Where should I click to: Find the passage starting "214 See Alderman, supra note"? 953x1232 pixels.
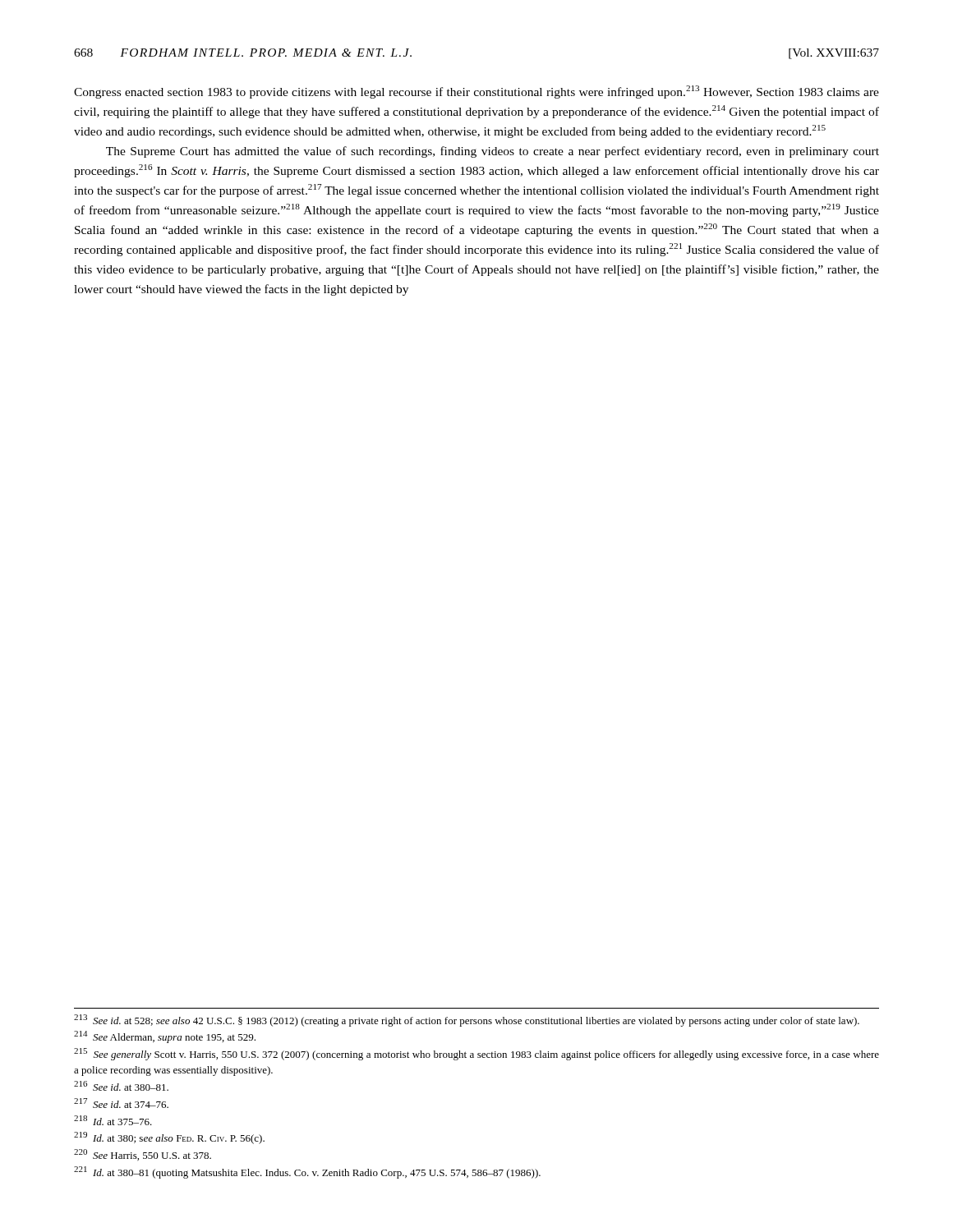[x=165, y=1037]
